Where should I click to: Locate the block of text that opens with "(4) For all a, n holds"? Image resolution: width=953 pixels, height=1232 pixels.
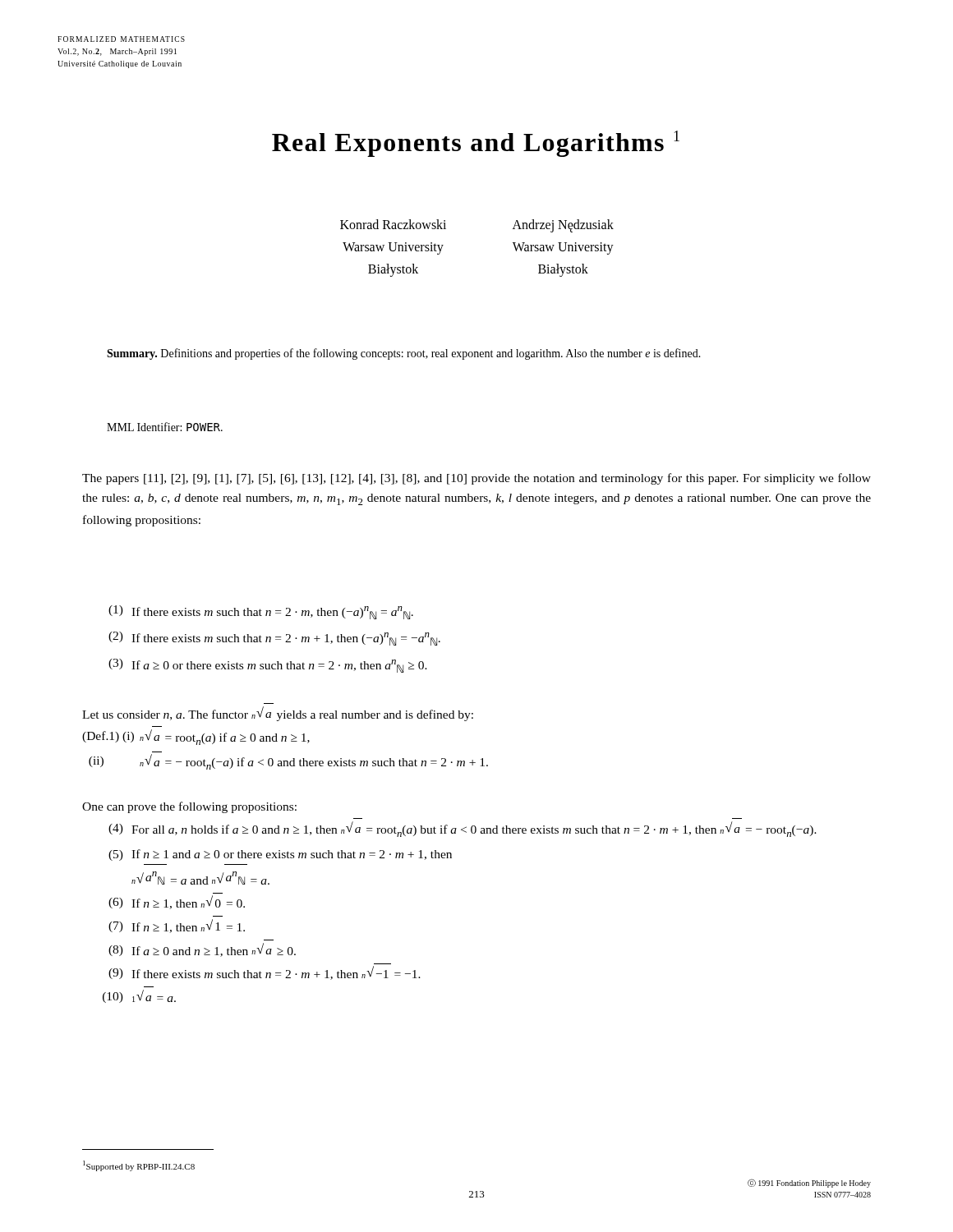[x=476, y=830]
